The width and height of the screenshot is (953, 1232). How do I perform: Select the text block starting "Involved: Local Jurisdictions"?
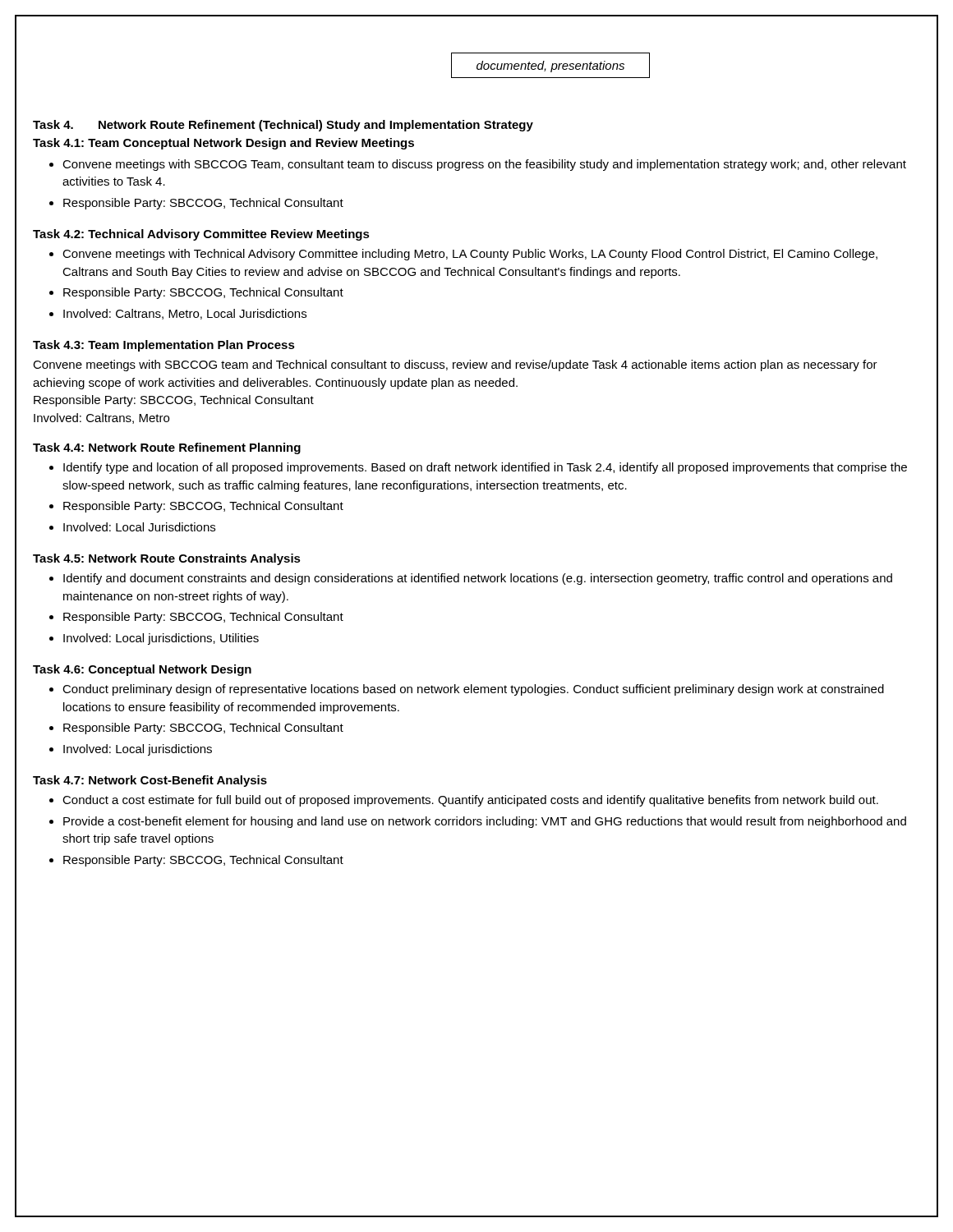(x=132, y=527)
